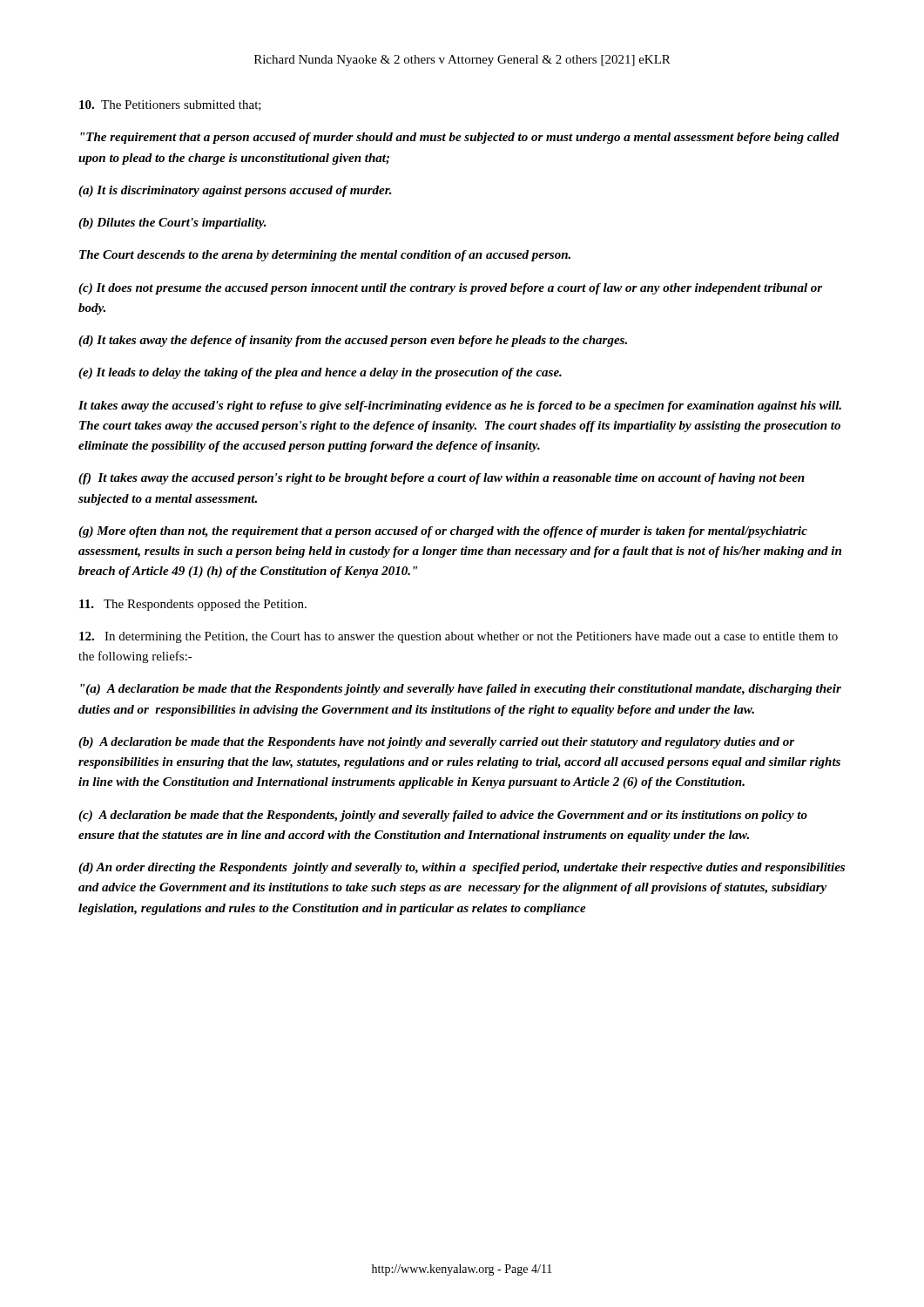Find the passage starting "(c) It does not presume the"

coord(450,297)
